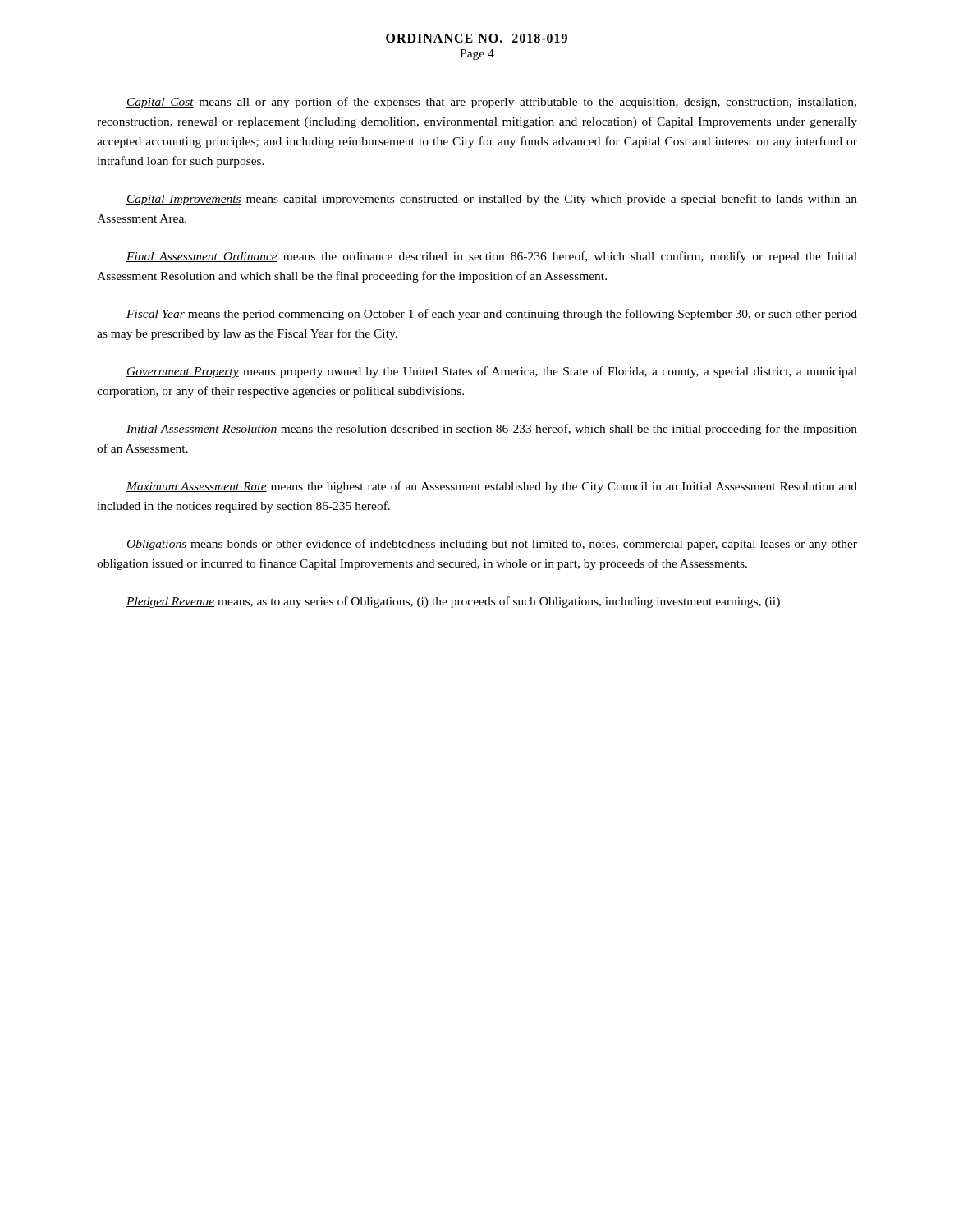Click on the passage starting "Government Property means property owned by the"

[477, 381]
